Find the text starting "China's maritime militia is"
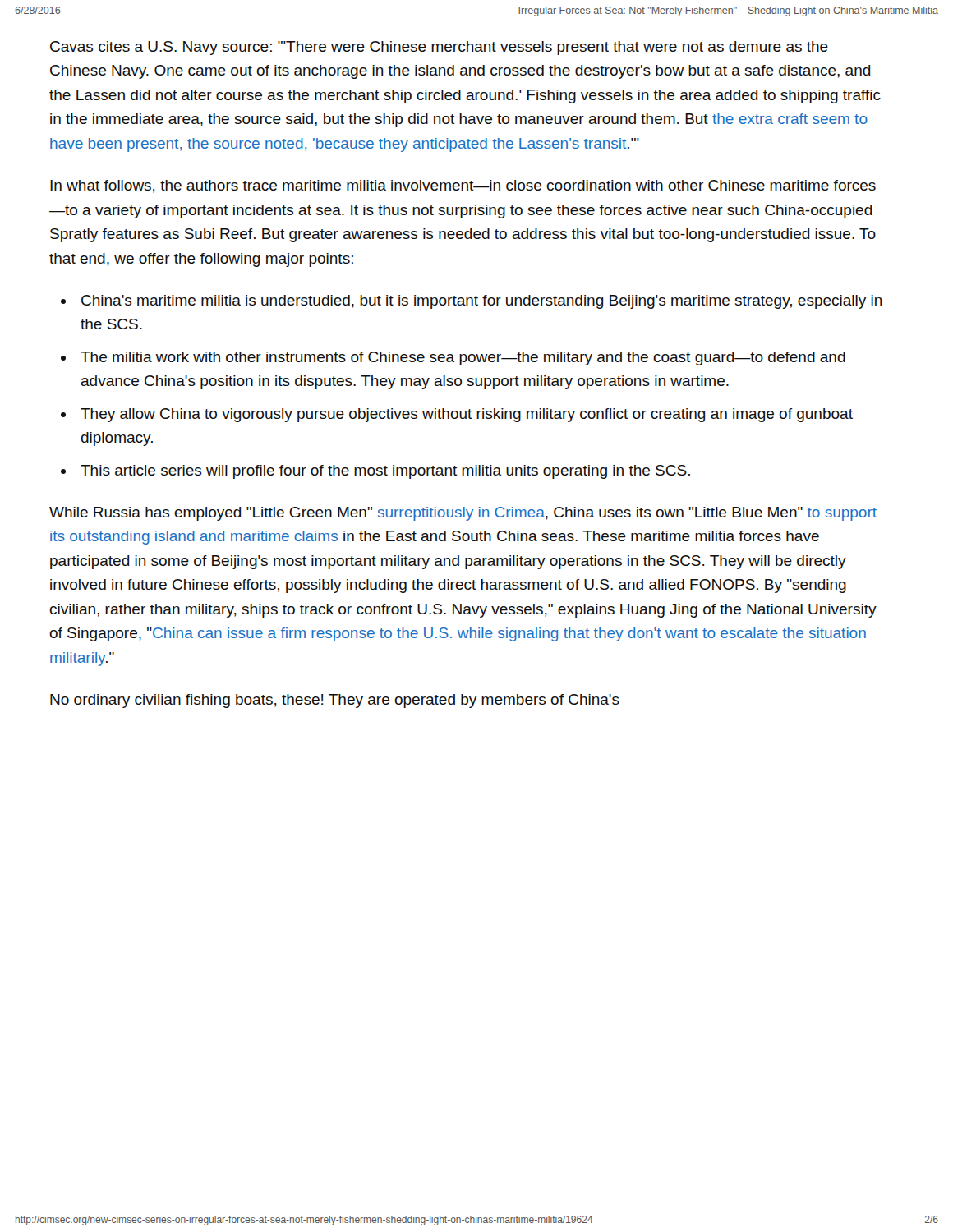The width and height of the screenshot is (953, 1232). click(x=482, y=312)
